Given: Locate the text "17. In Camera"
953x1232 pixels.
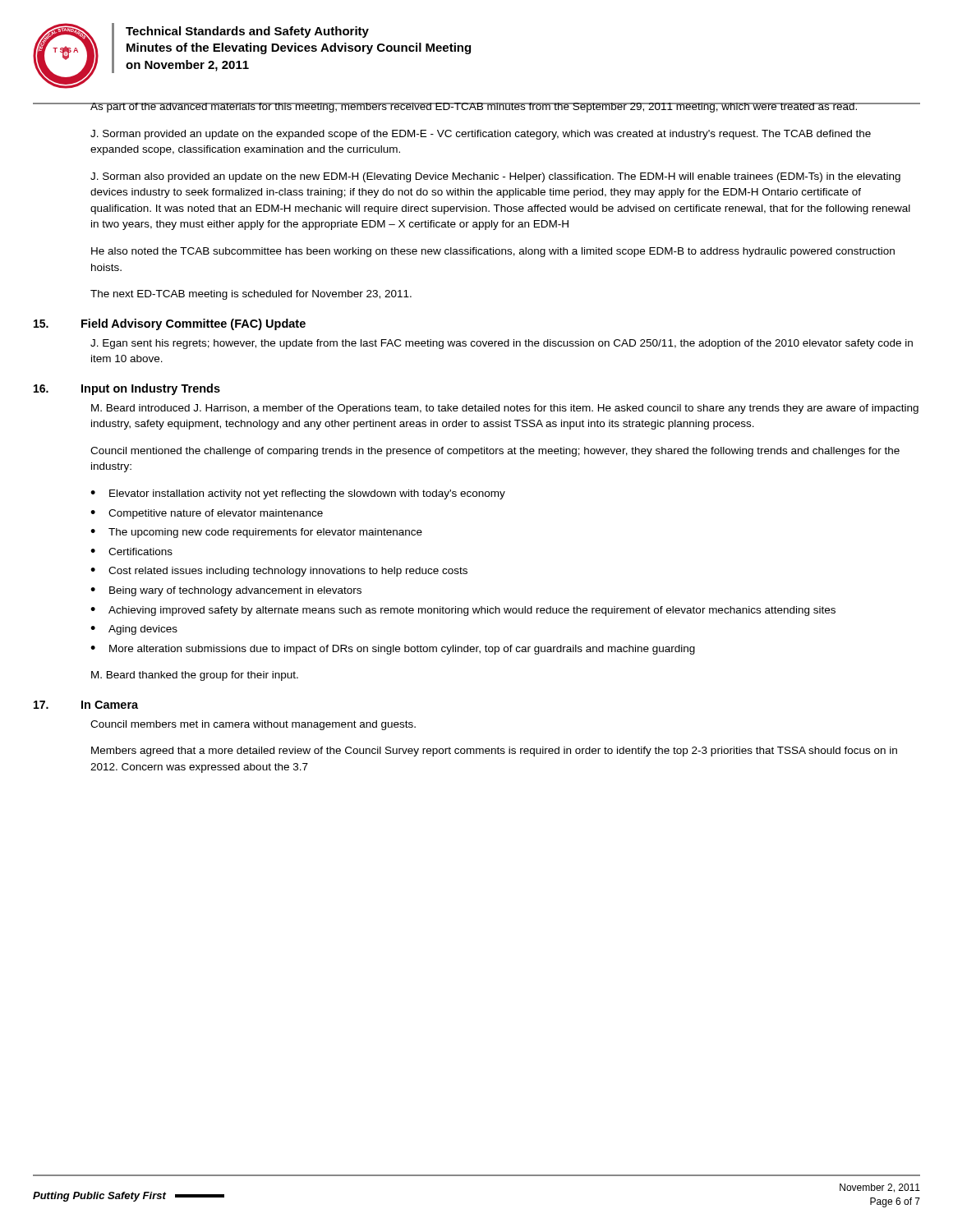Looking at the screenshot, I should pos(85,705).
